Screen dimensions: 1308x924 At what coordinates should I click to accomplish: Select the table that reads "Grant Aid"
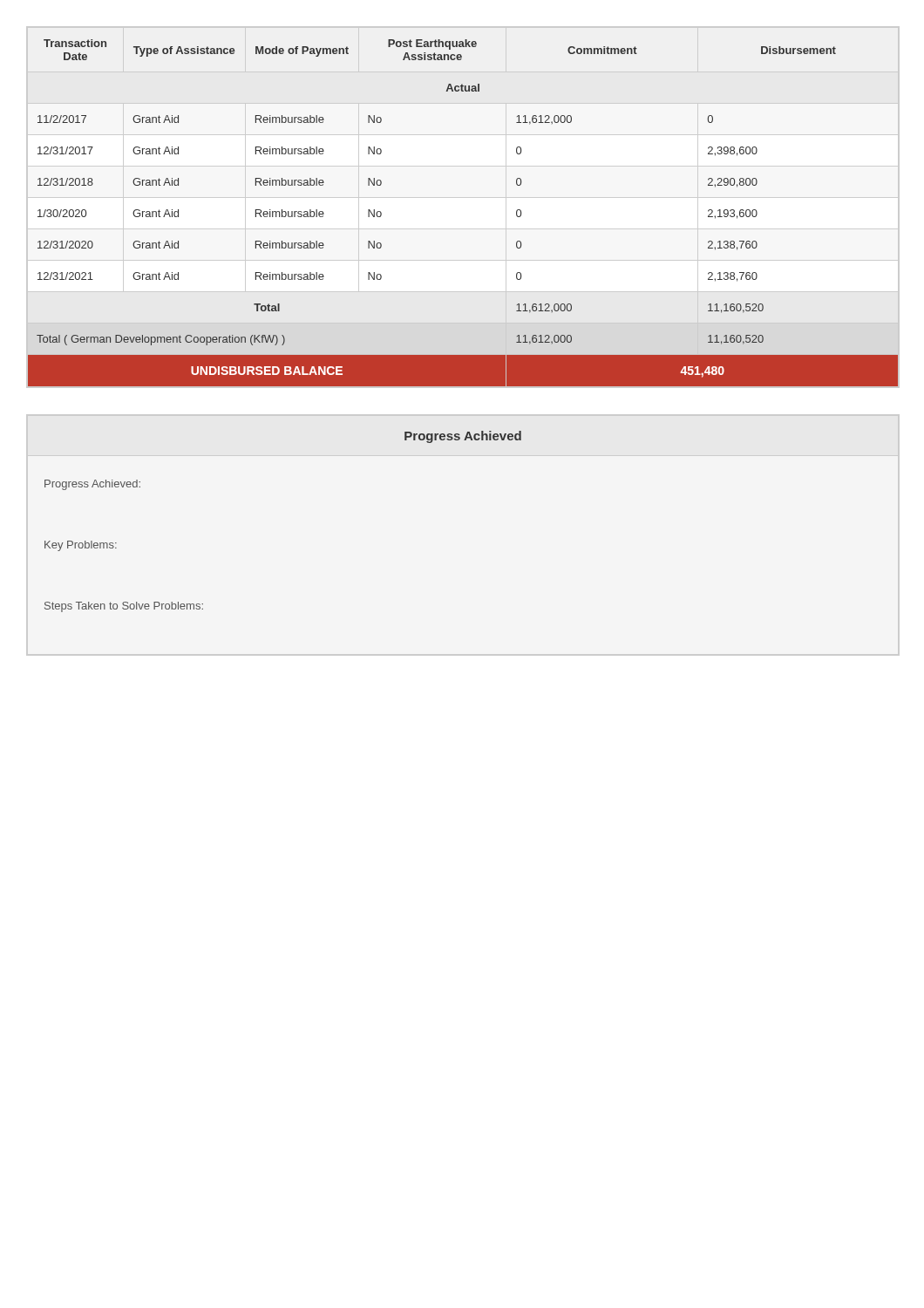tap(463, 207)
